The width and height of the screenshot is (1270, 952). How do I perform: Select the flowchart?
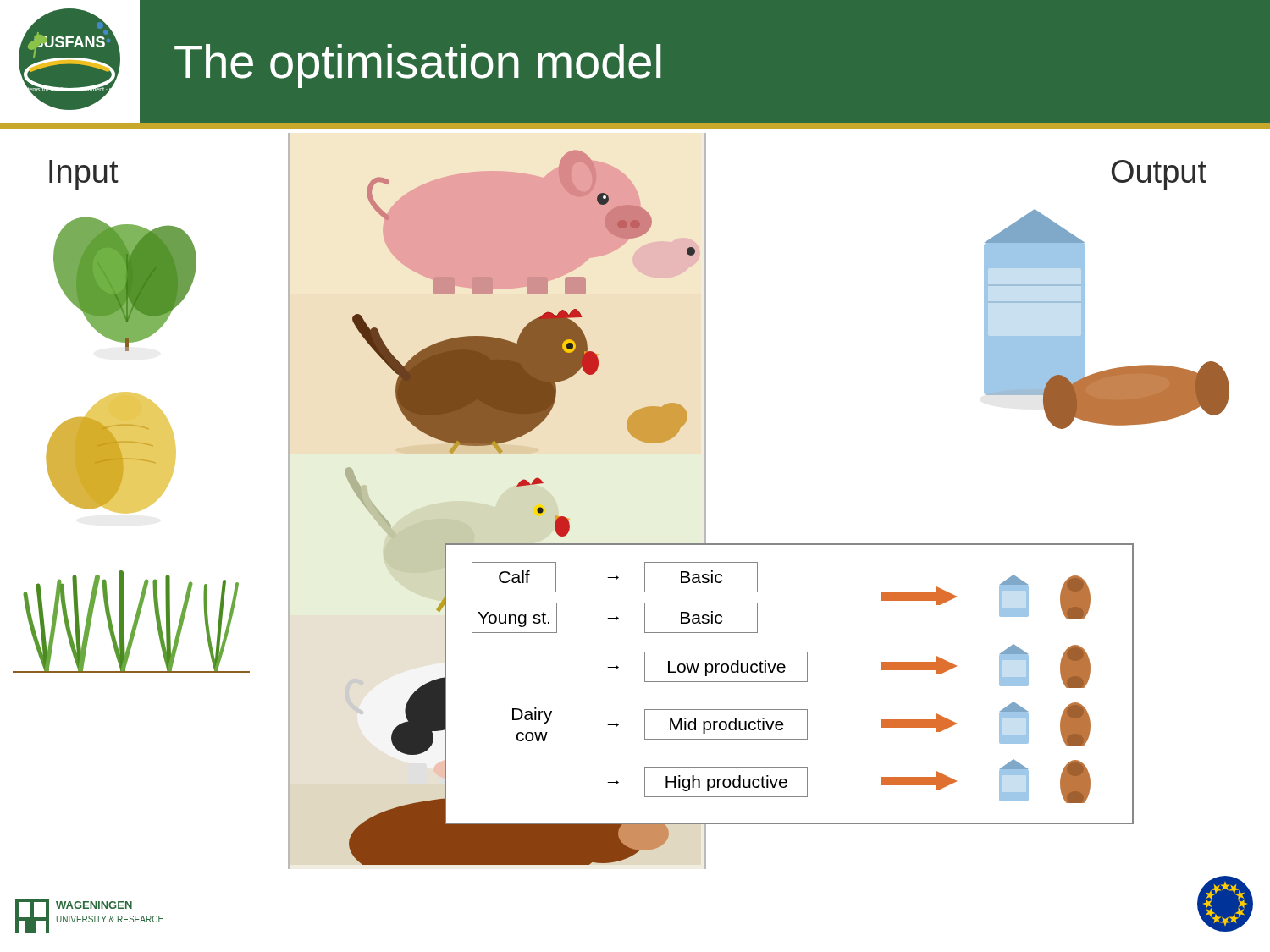789,684
